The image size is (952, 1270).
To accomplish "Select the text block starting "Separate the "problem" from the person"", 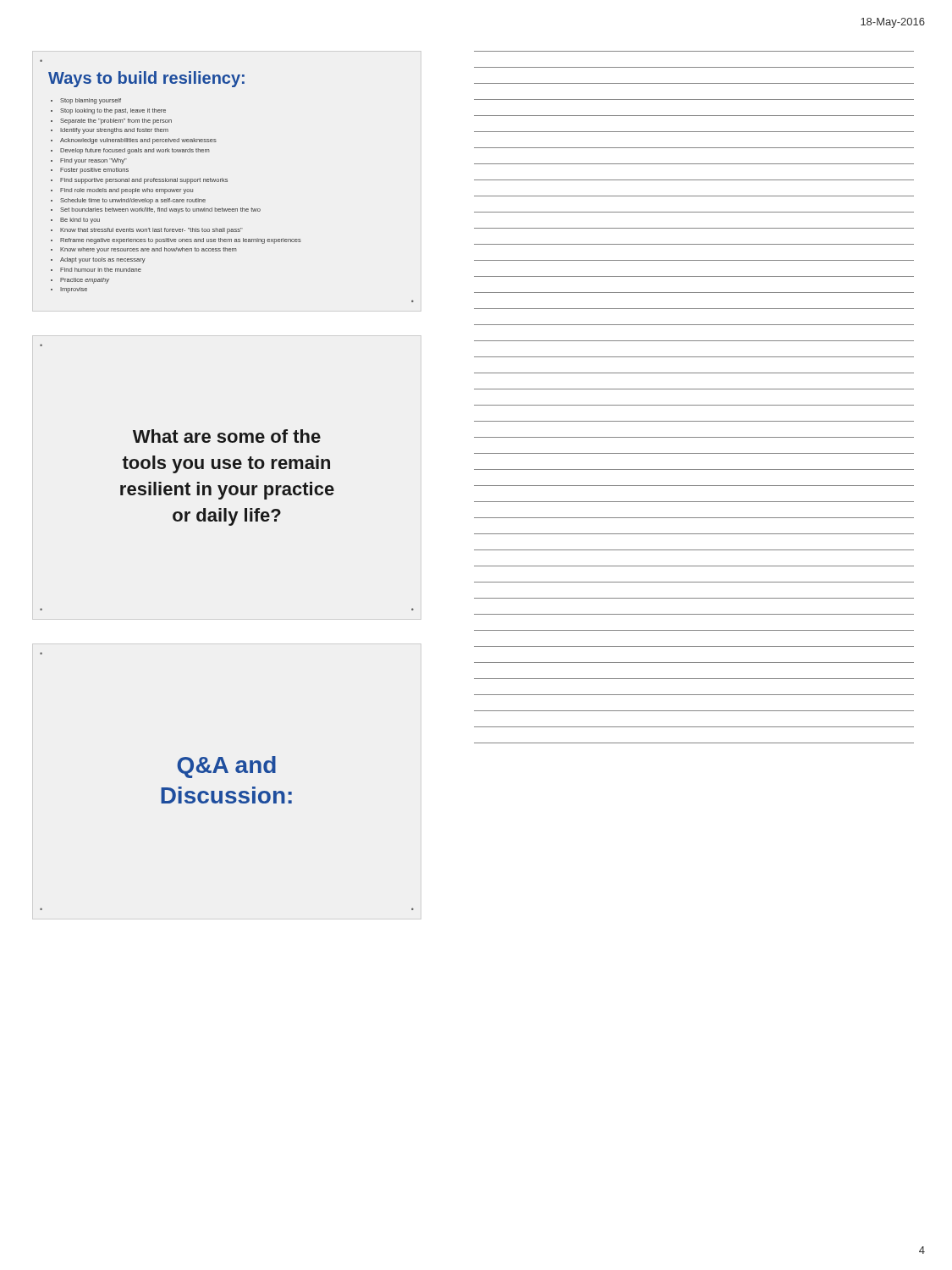I will [x=116, y=120].
